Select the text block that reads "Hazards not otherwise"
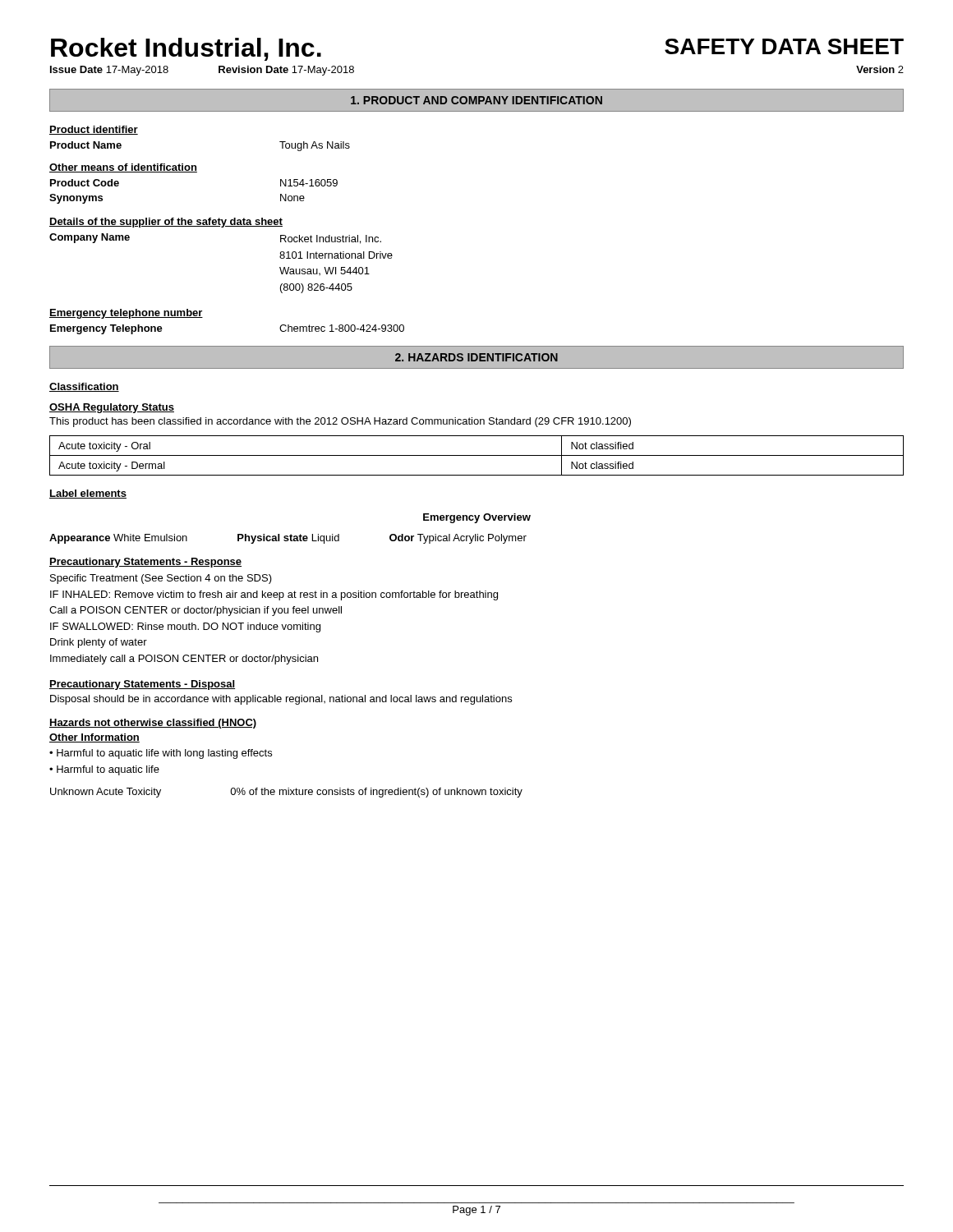The image size is (953, 1232). [x=153, y=724]
